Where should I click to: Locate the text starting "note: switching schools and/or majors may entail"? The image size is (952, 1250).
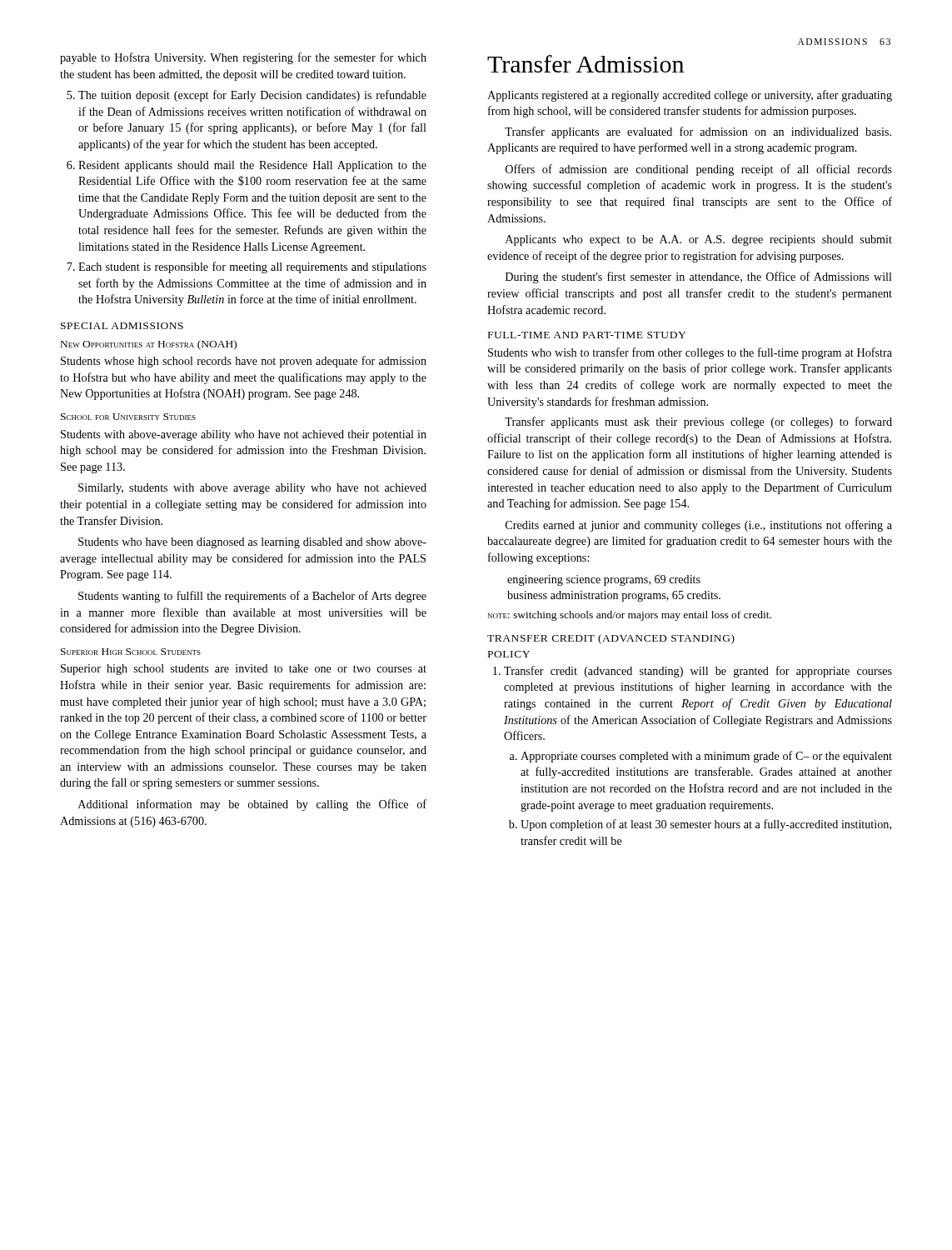(x=630, y=614)
